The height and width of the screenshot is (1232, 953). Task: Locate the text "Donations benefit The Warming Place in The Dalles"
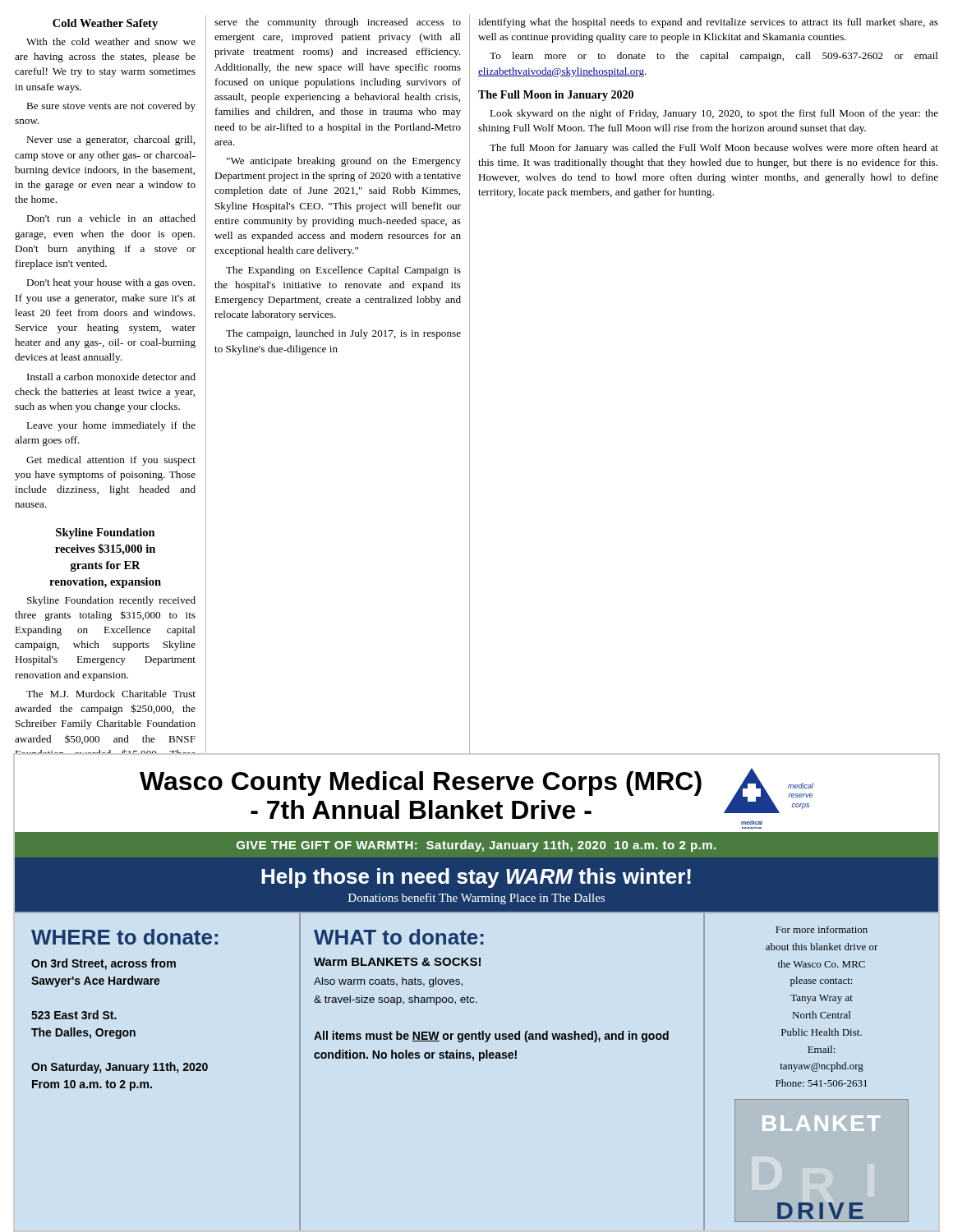click(x=476, y=898)
